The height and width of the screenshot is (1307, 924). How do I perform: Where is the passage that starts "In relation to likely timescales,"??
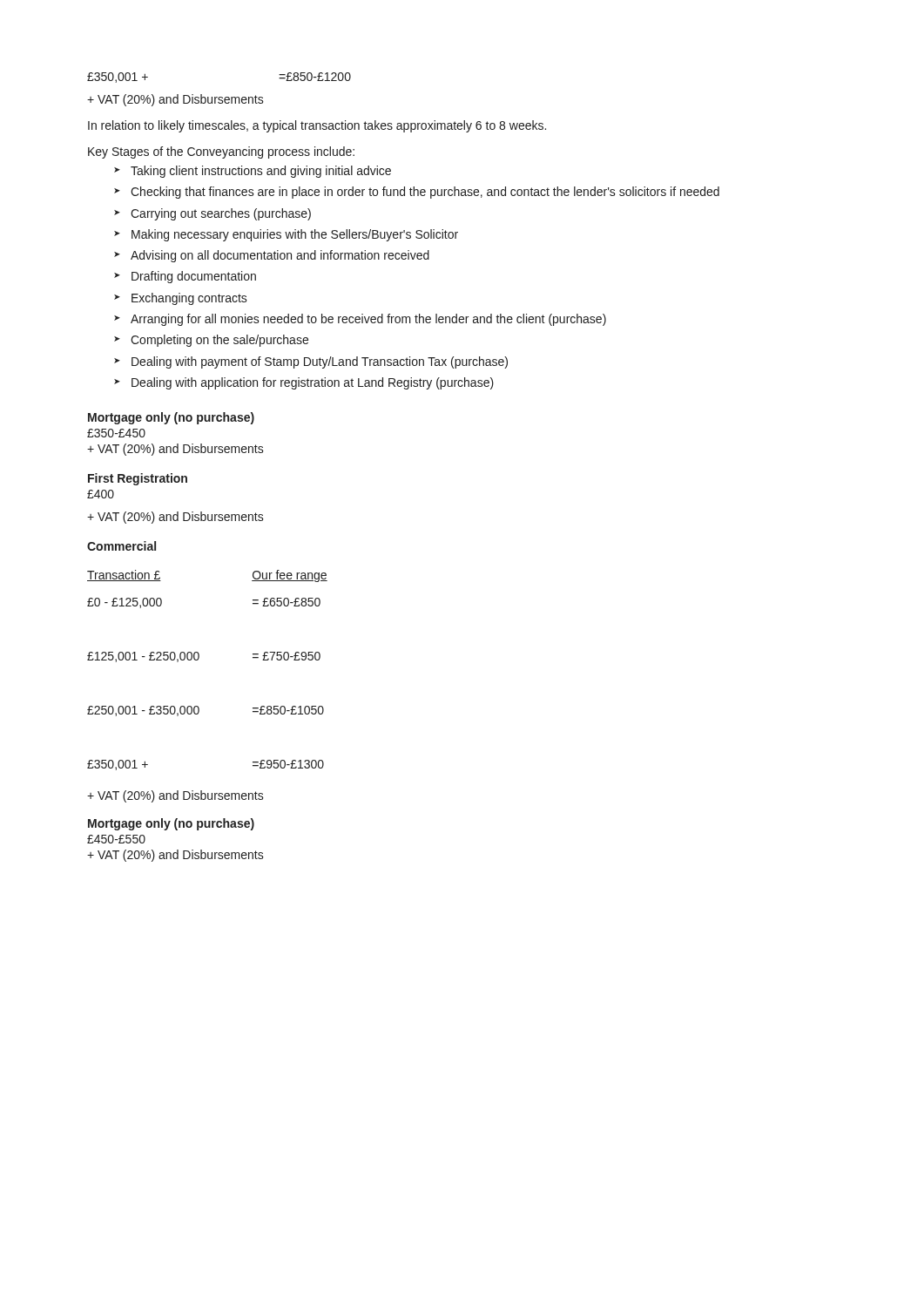click(317, 125)
